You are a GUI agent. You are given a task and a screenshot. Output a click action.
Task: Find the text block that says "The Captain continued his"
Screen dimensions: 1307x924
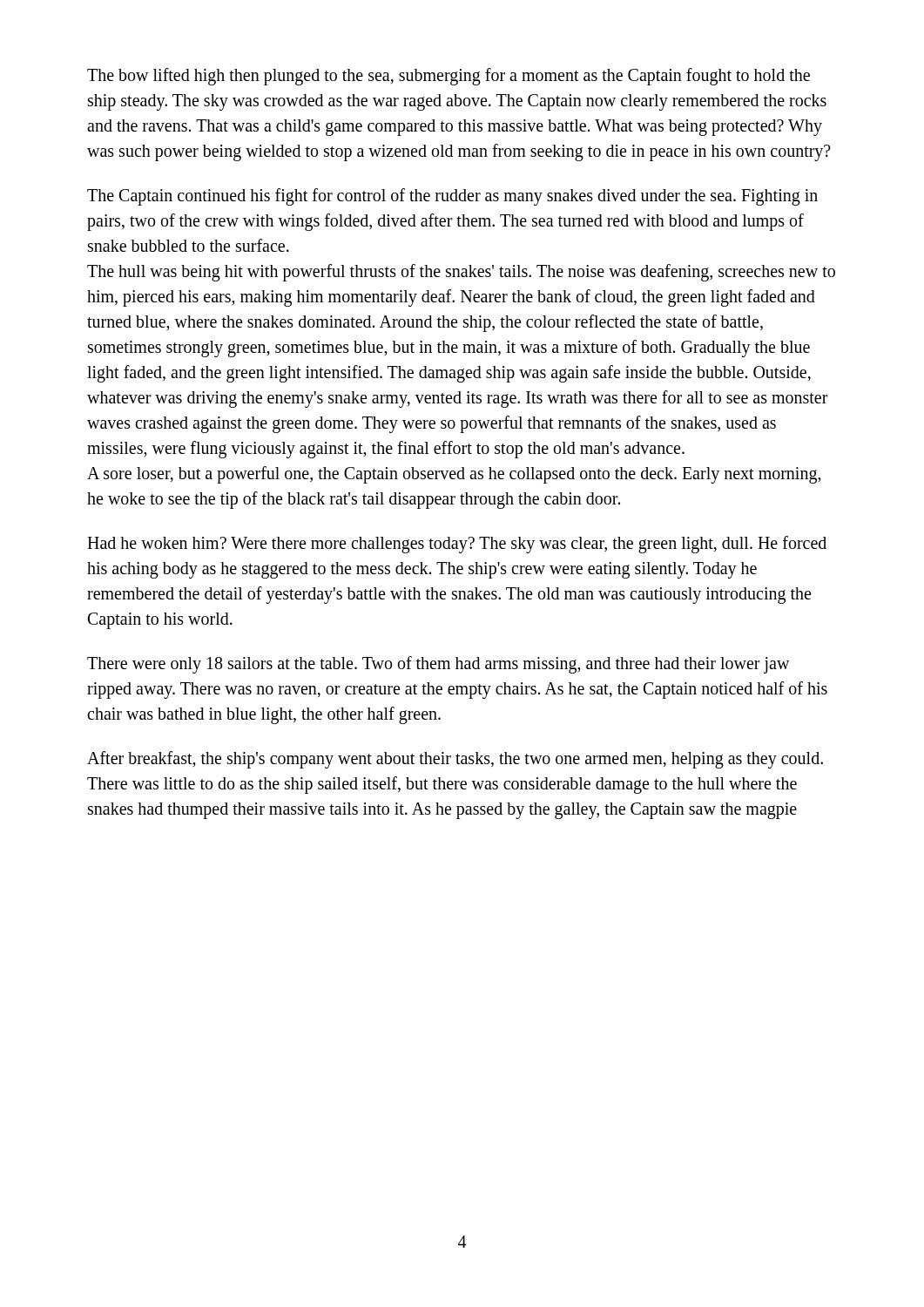tap(453, 220)
